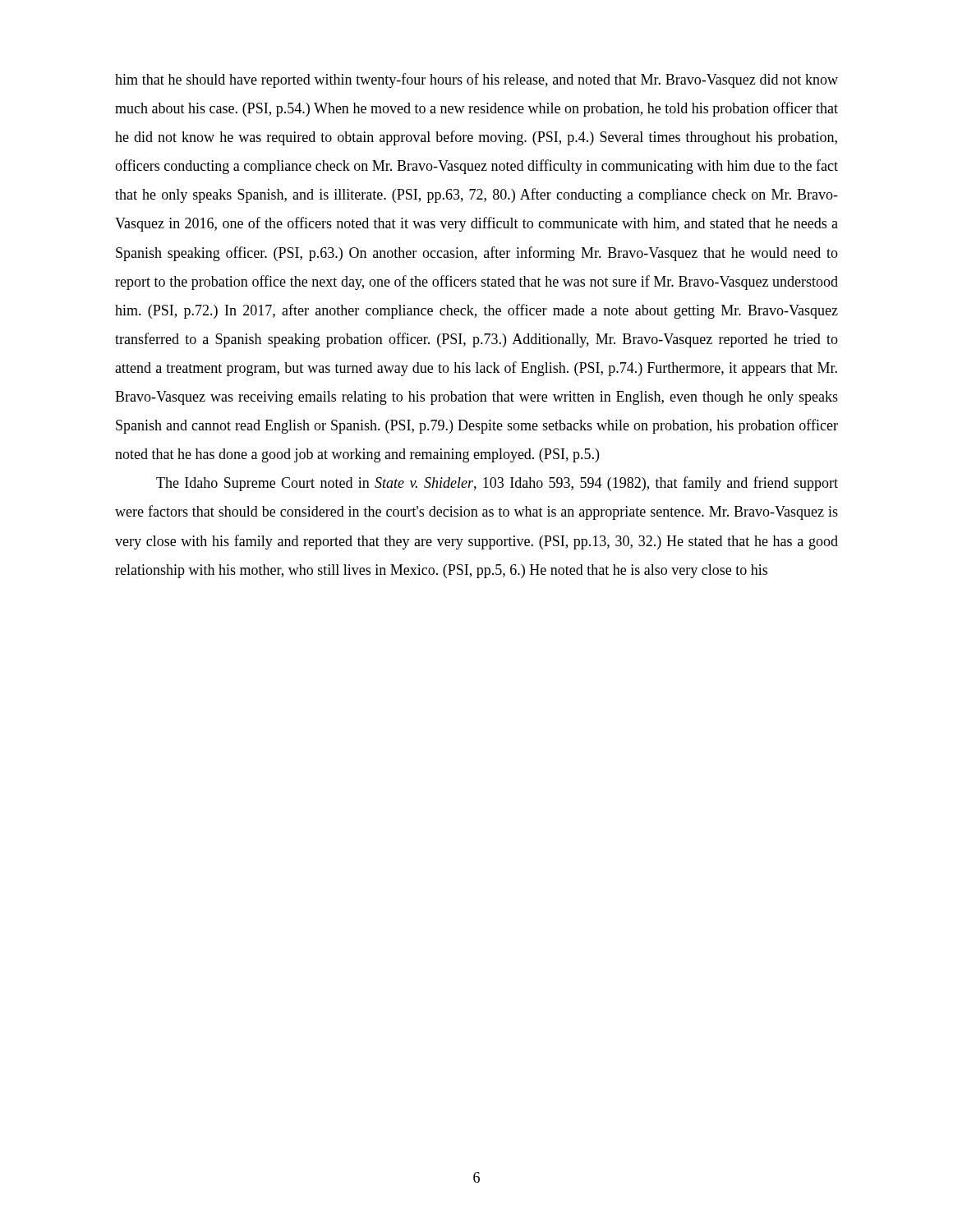The image size is (953, 1232).
Task: Find the block on this page that starts "him that he should have"
Action: coord(476,267)
